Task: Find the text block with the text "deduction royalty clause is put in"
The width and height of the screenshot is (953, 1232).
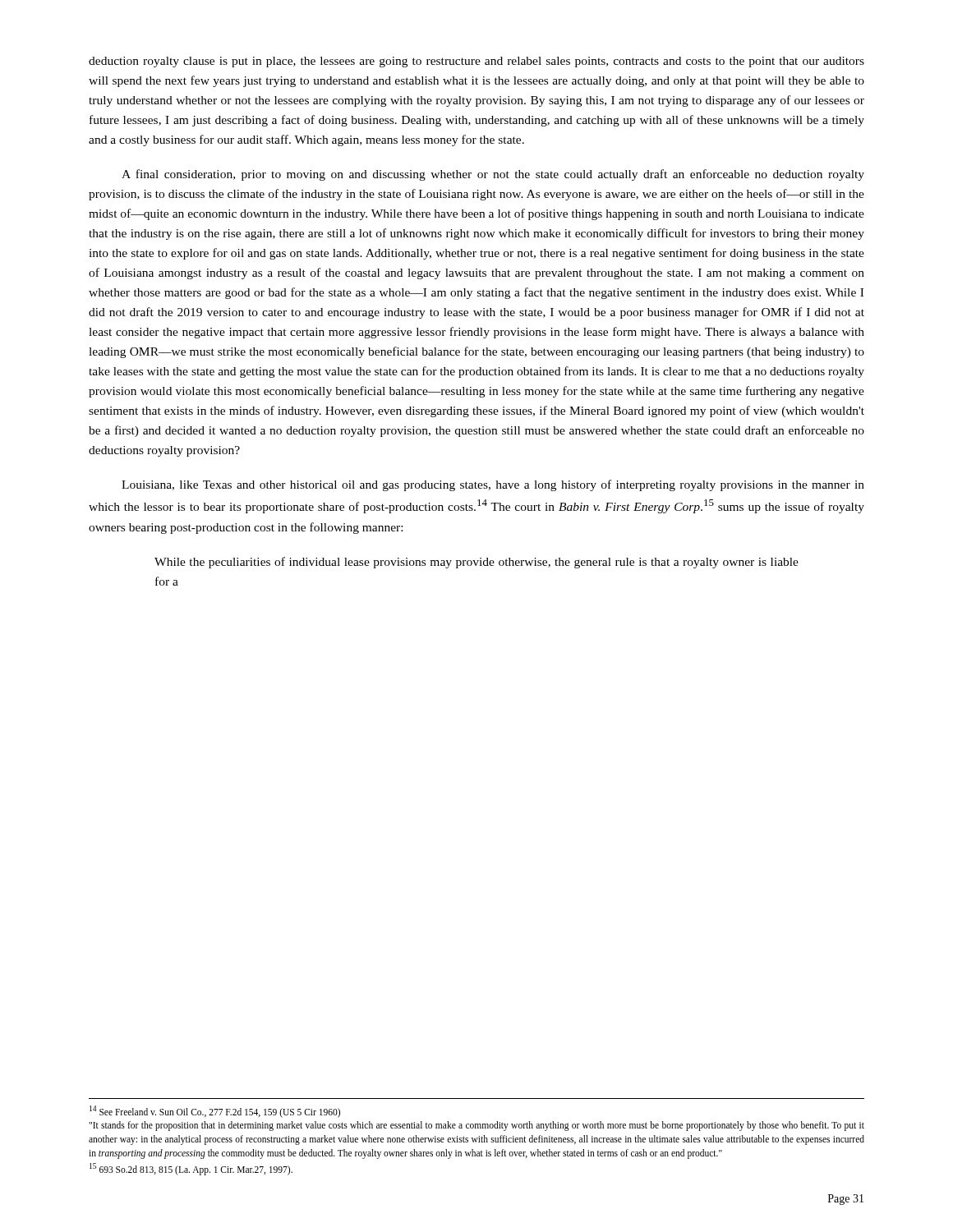Action: pyautogui.click(x=476, y=100)
